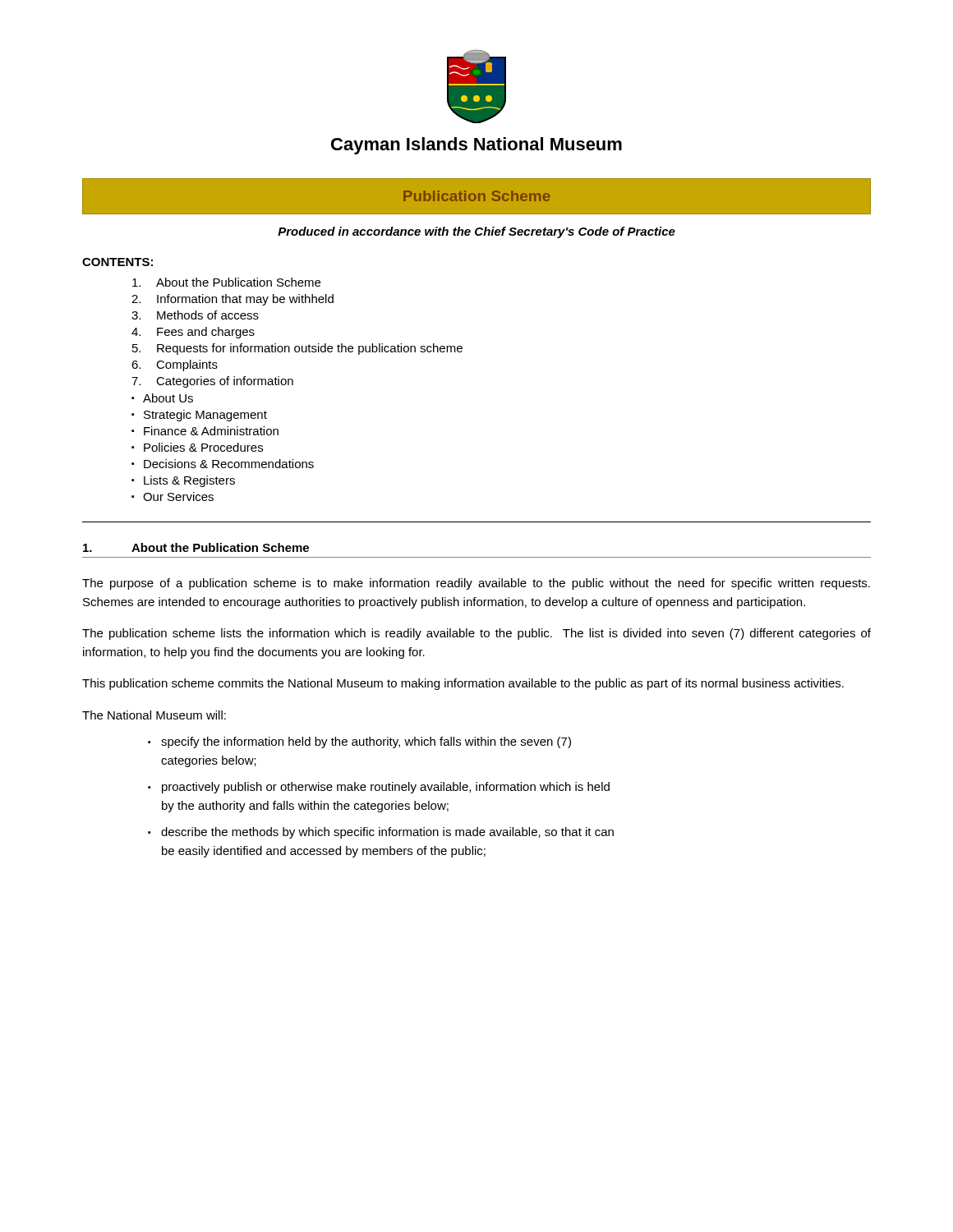Select the section header that reads "1. About the Publication Scheme"
Screen dimensions: 1232x953
196,547
